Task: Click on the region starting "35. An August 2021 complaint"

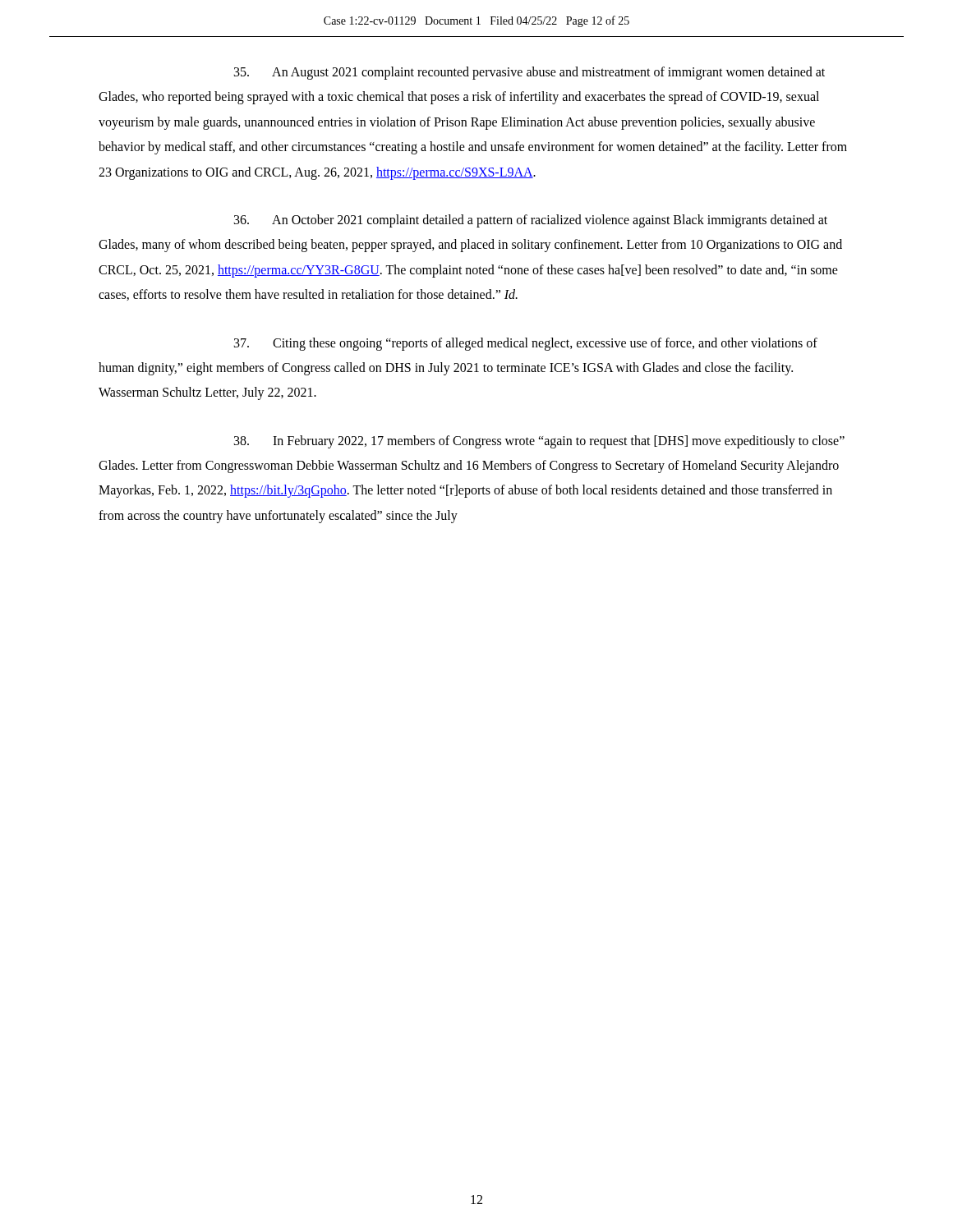Action: 473,122
